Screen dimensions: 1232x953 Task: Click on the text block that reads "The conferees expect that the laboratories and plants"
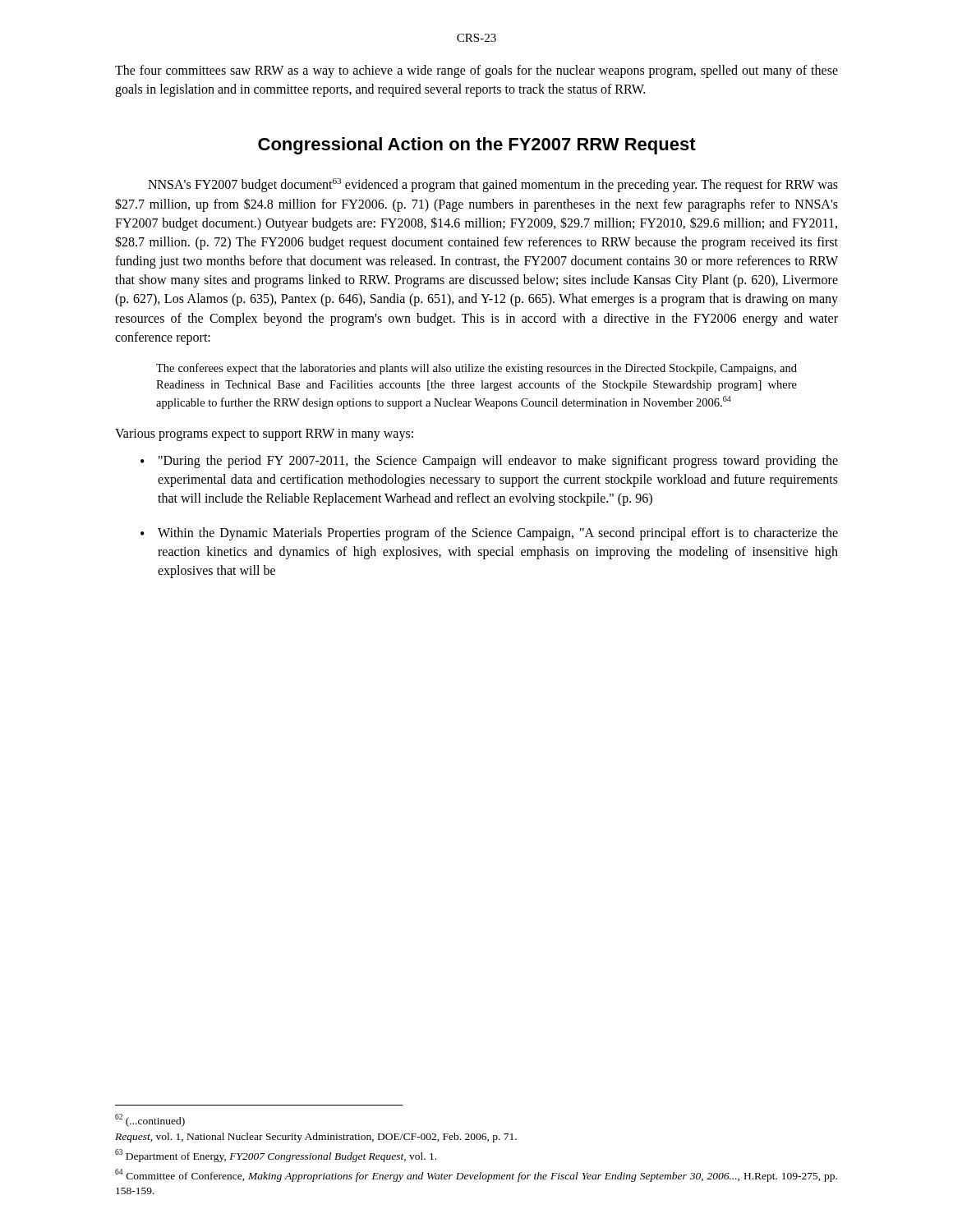point(476,385)
